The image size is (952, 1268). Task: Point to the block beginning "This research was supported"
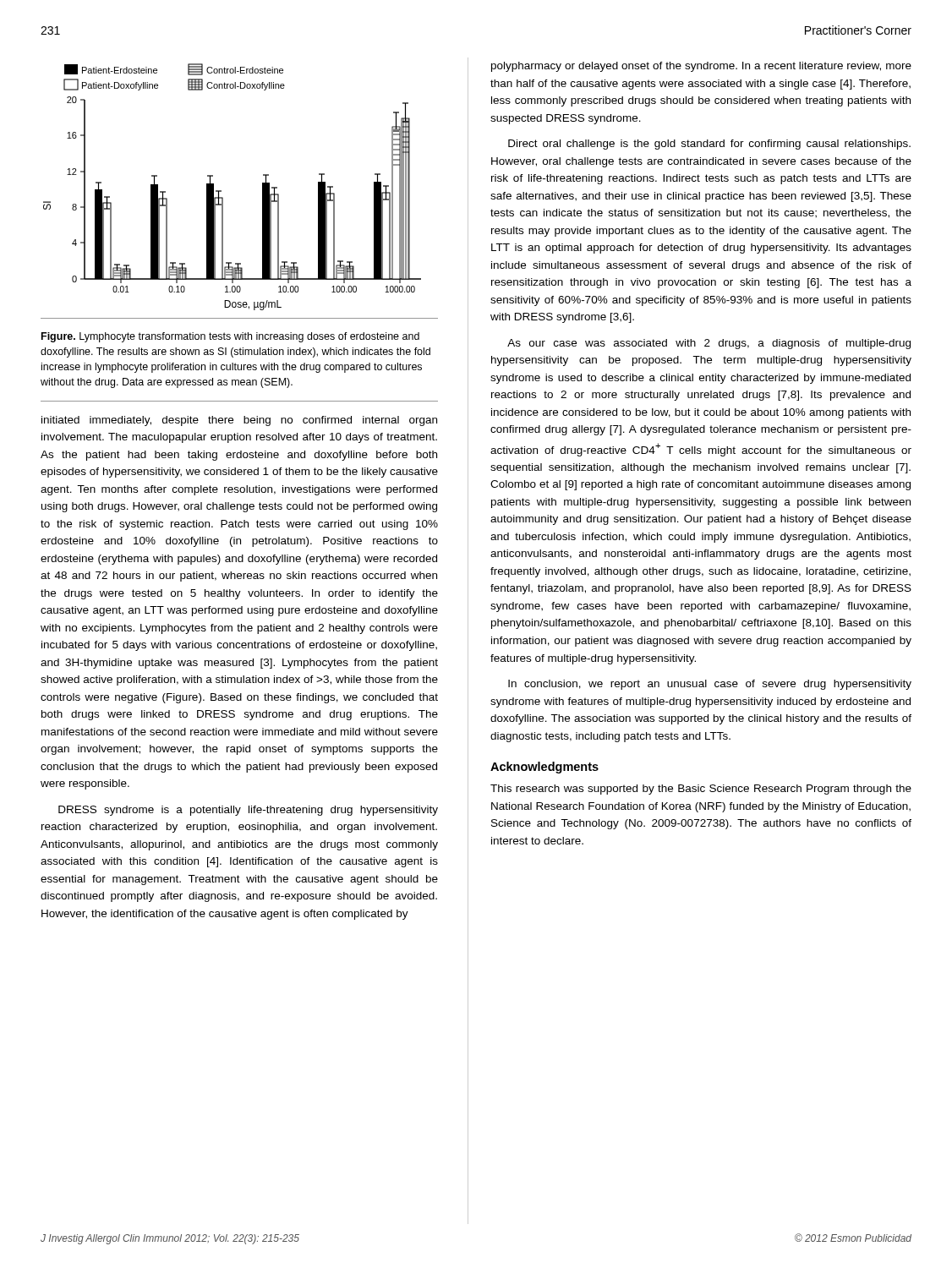point(701,815)
